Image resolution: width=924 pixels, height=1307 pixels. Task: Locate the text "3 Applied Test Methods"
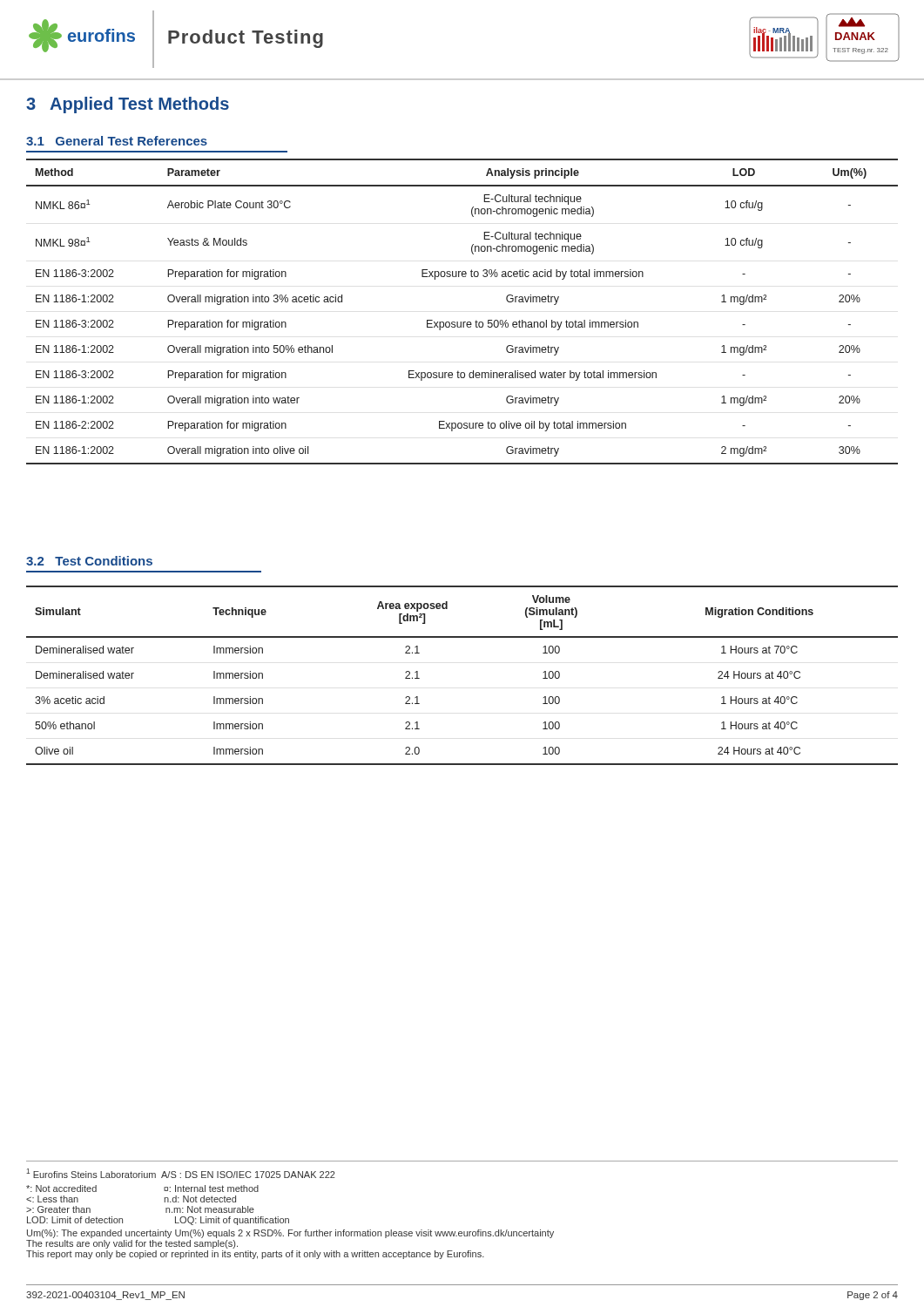[x=128, y=104]
